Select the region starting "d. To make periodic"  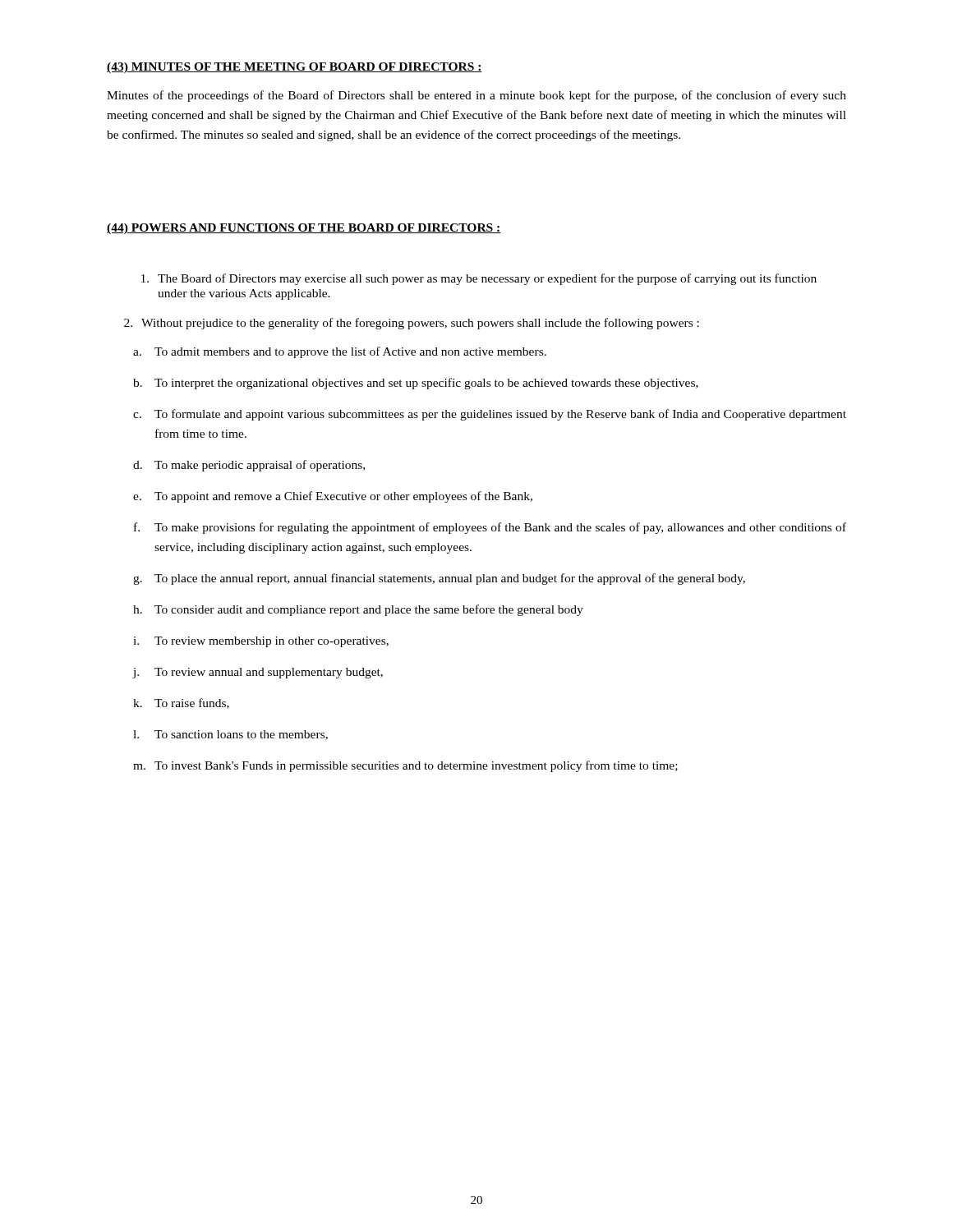(249, 466)
